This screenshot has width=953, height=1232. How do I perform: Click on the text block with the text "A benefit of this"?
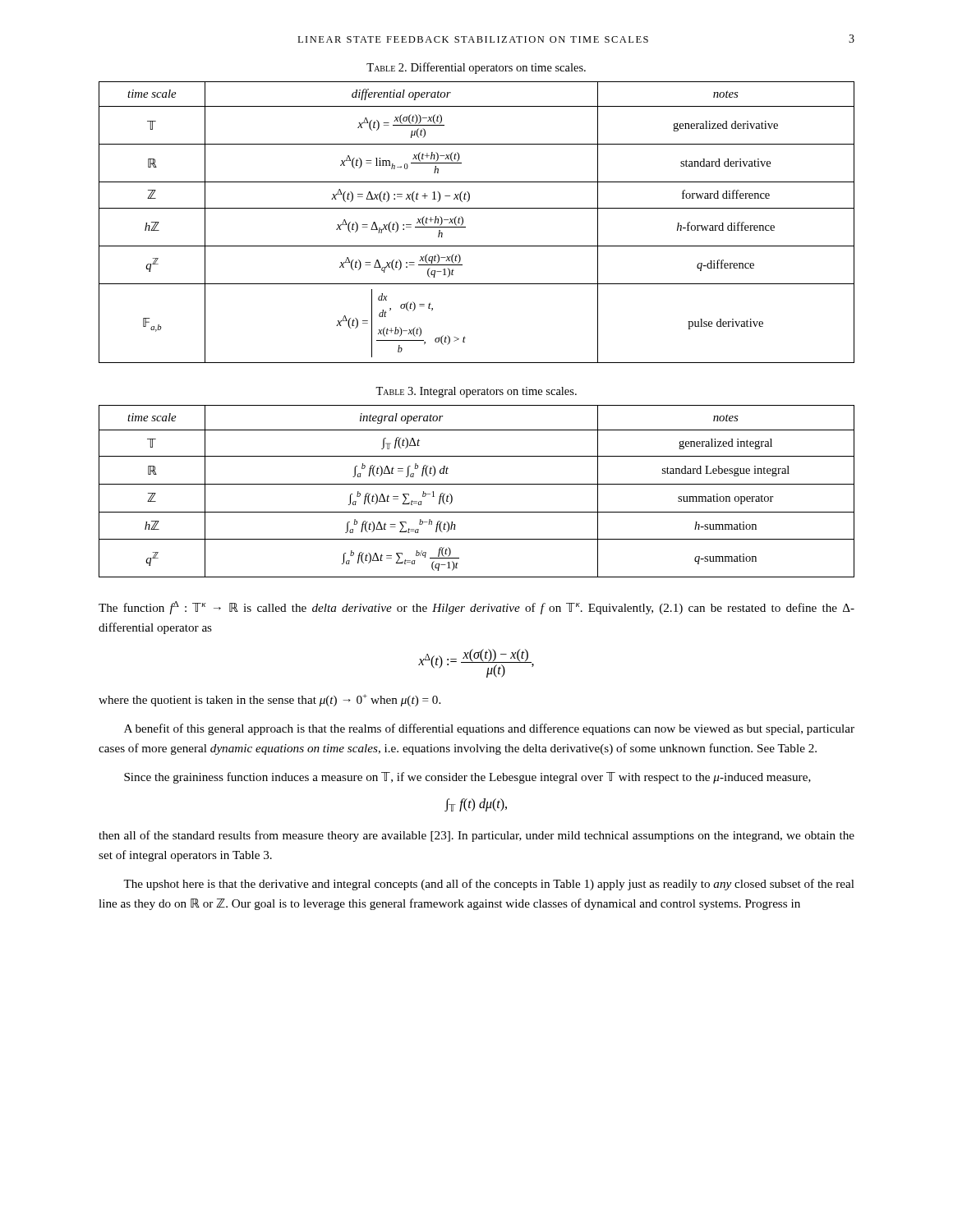pyautogui.click(x=476, y=738)
